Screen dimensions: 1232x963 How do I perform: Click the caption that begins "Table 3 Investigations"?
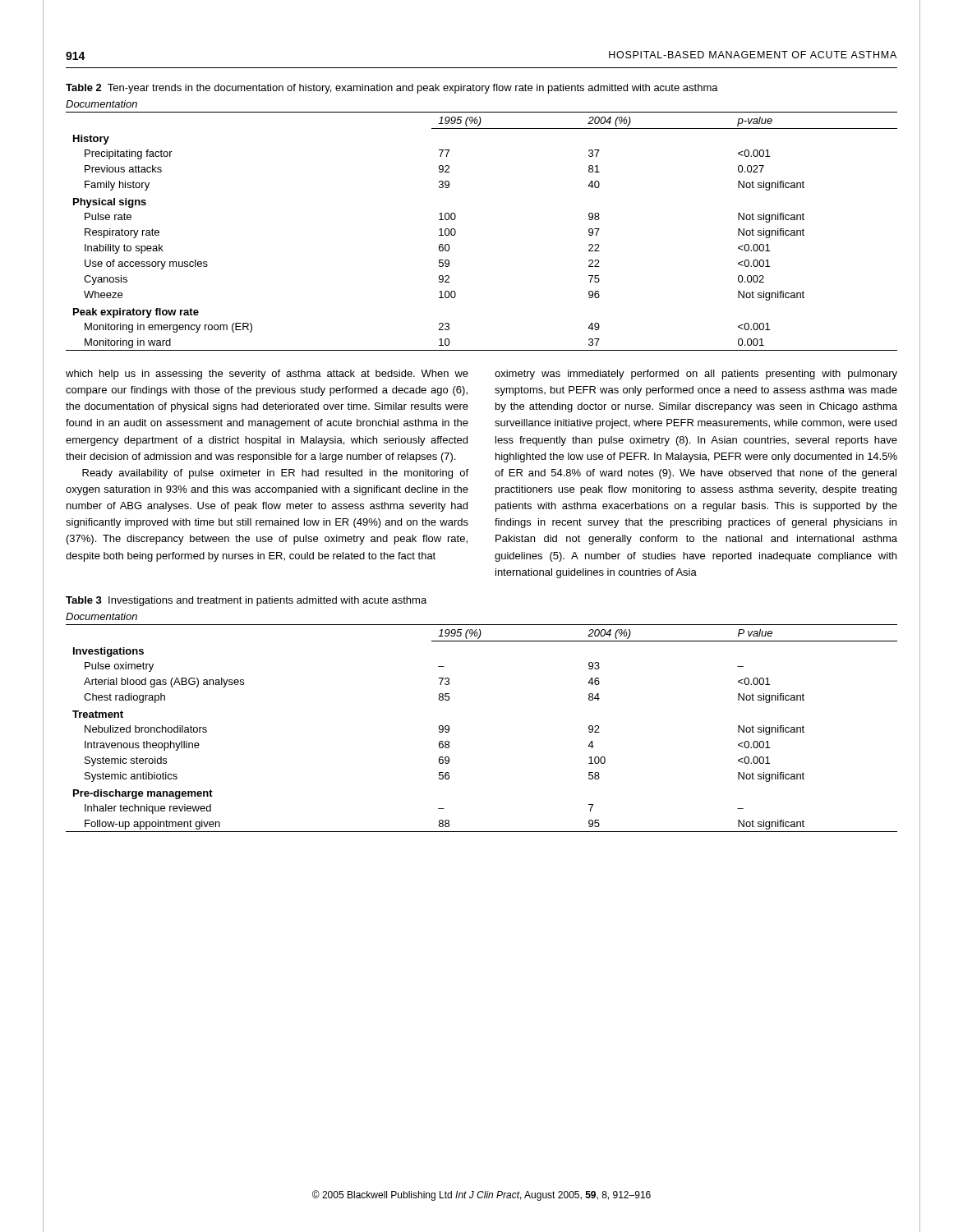click(246, 600)
